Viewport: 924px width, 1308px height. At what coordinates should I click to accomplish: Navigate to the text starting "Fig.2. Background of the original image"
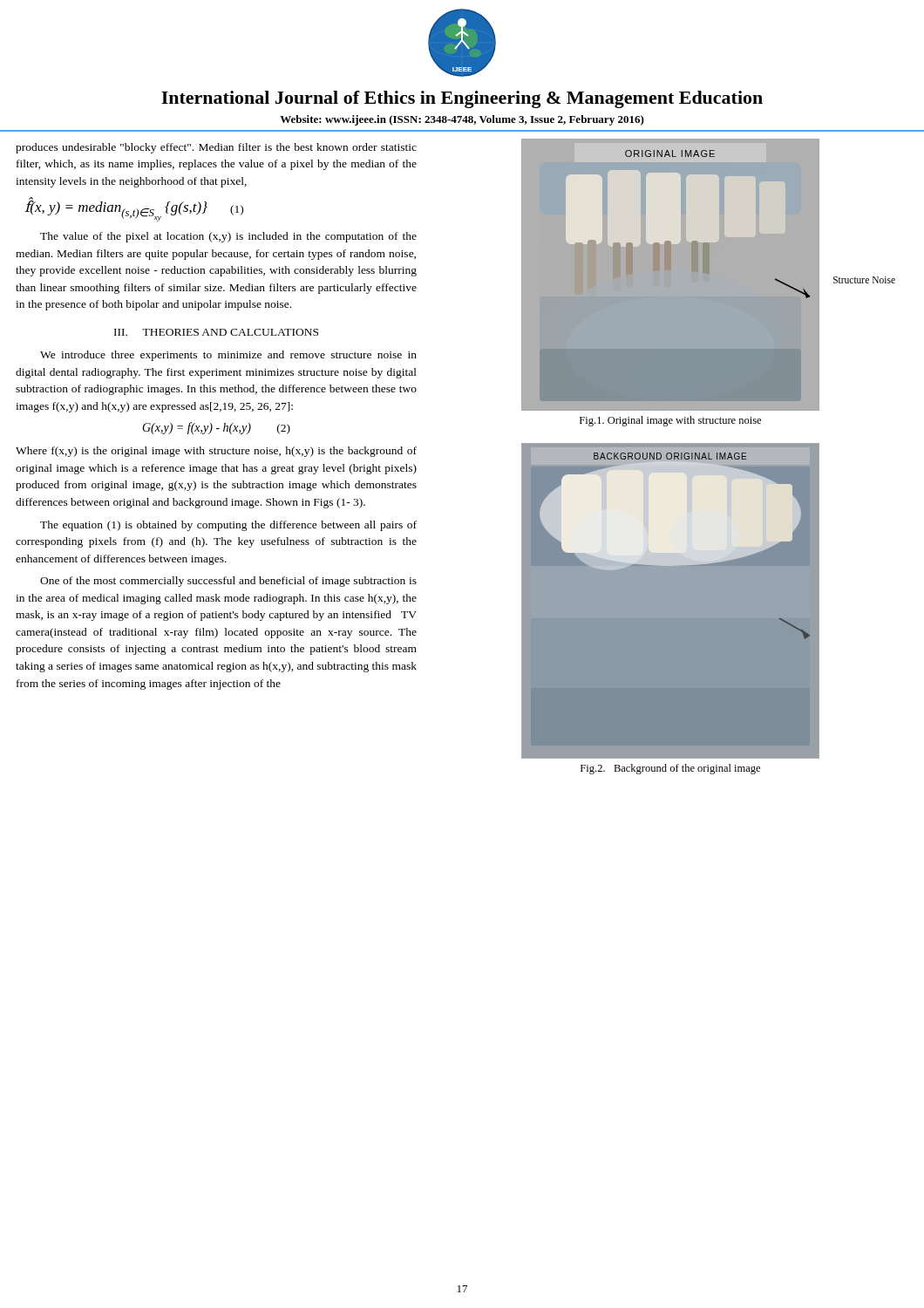(670, 768)
